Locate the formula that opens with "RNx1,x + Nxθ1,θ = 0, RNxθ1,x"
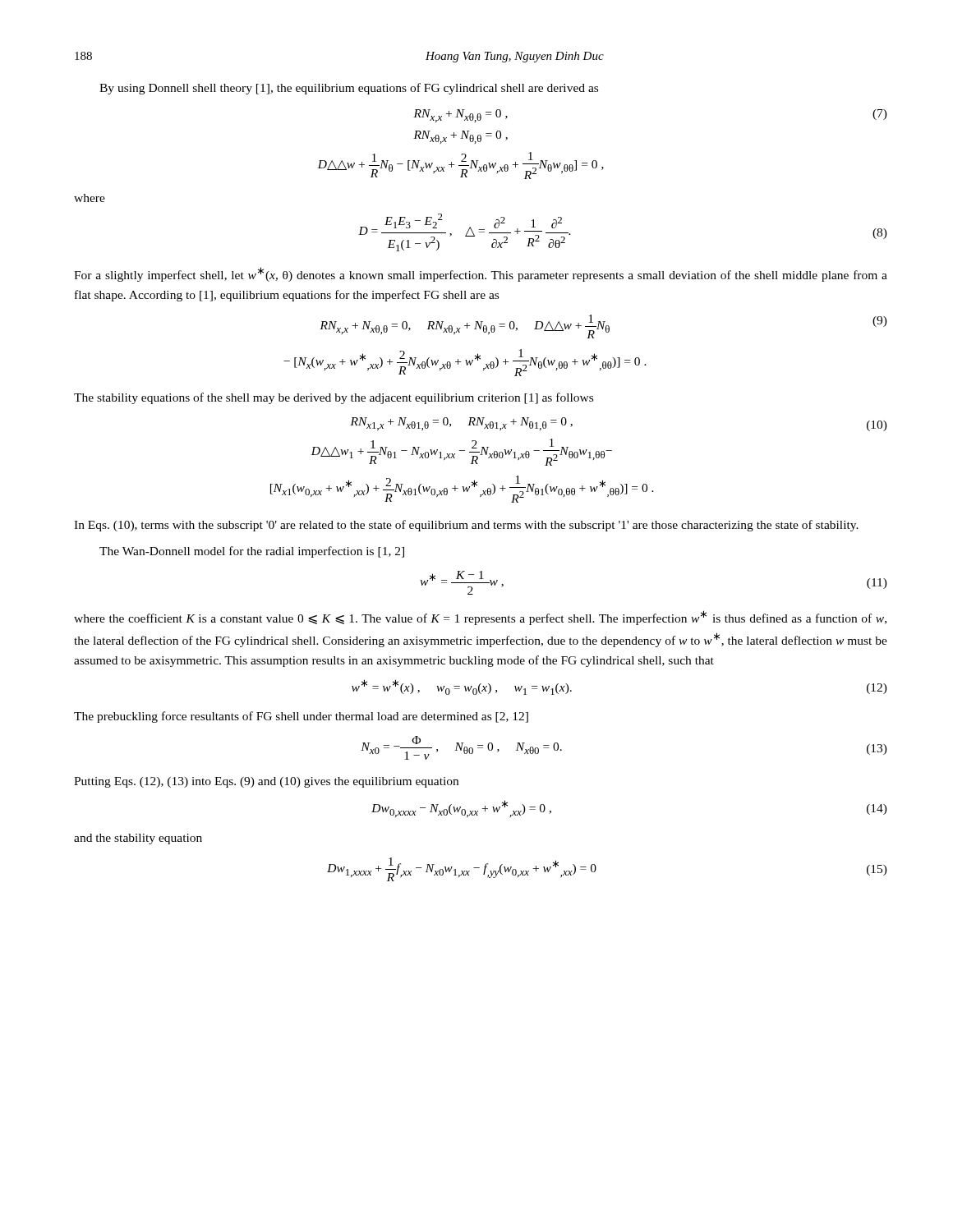The height and width of the screenshot is (1232, 953). (x=481, y=460)
